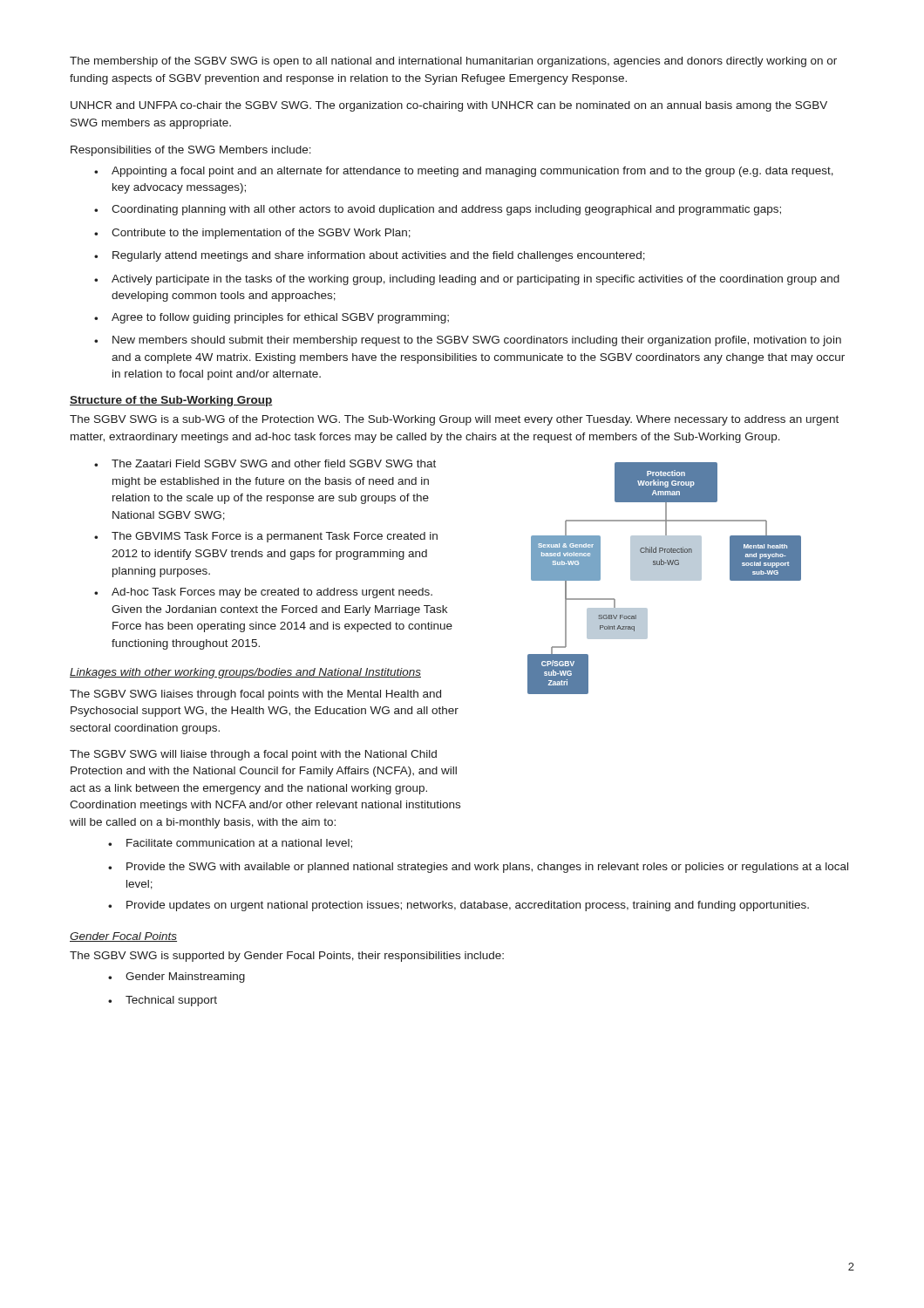Select the text starting "• Provide updates on urgent national"
924x1308 pixels.
coord(459,906)
